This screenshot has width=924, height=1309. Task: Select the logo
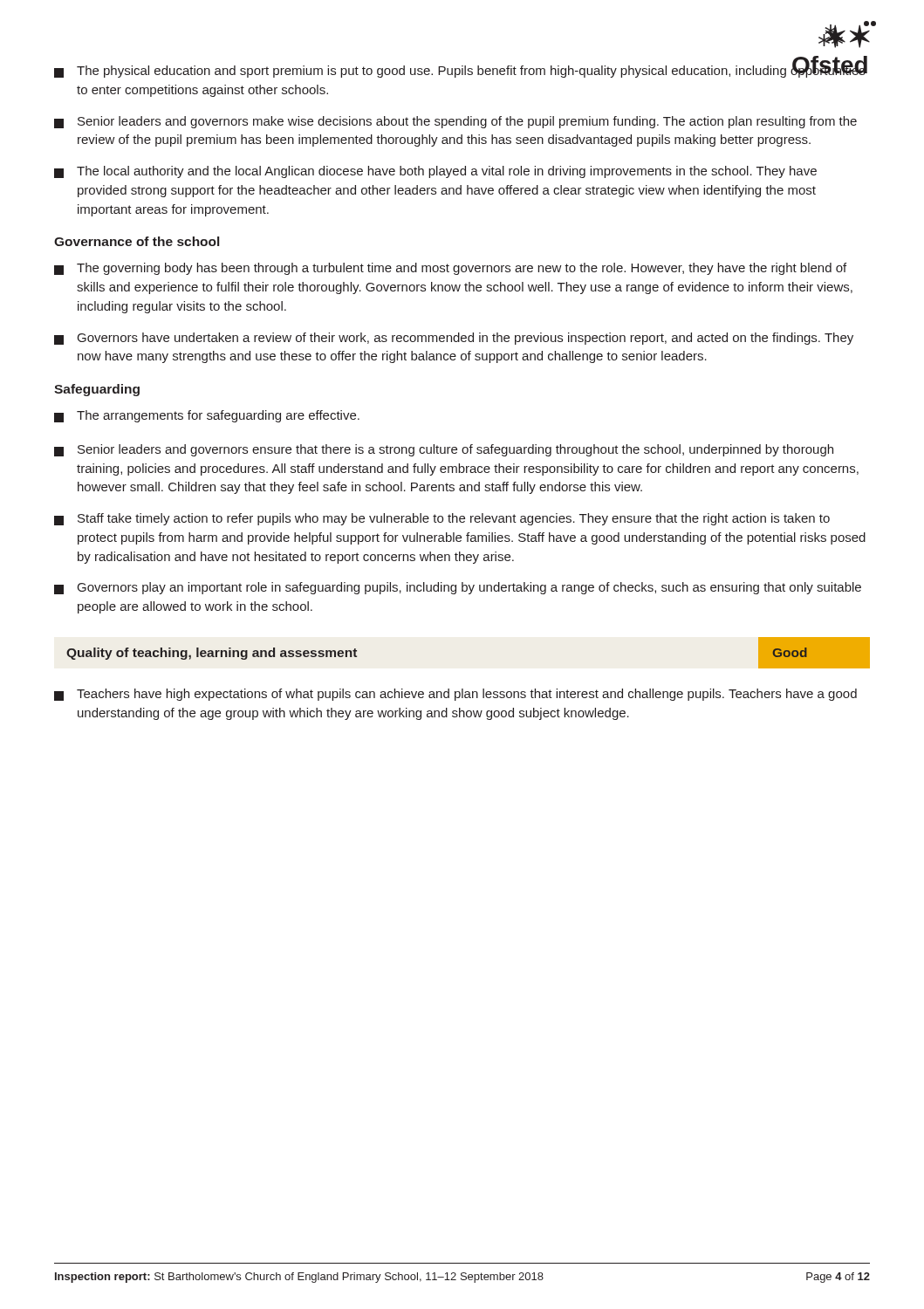[838, 50]
